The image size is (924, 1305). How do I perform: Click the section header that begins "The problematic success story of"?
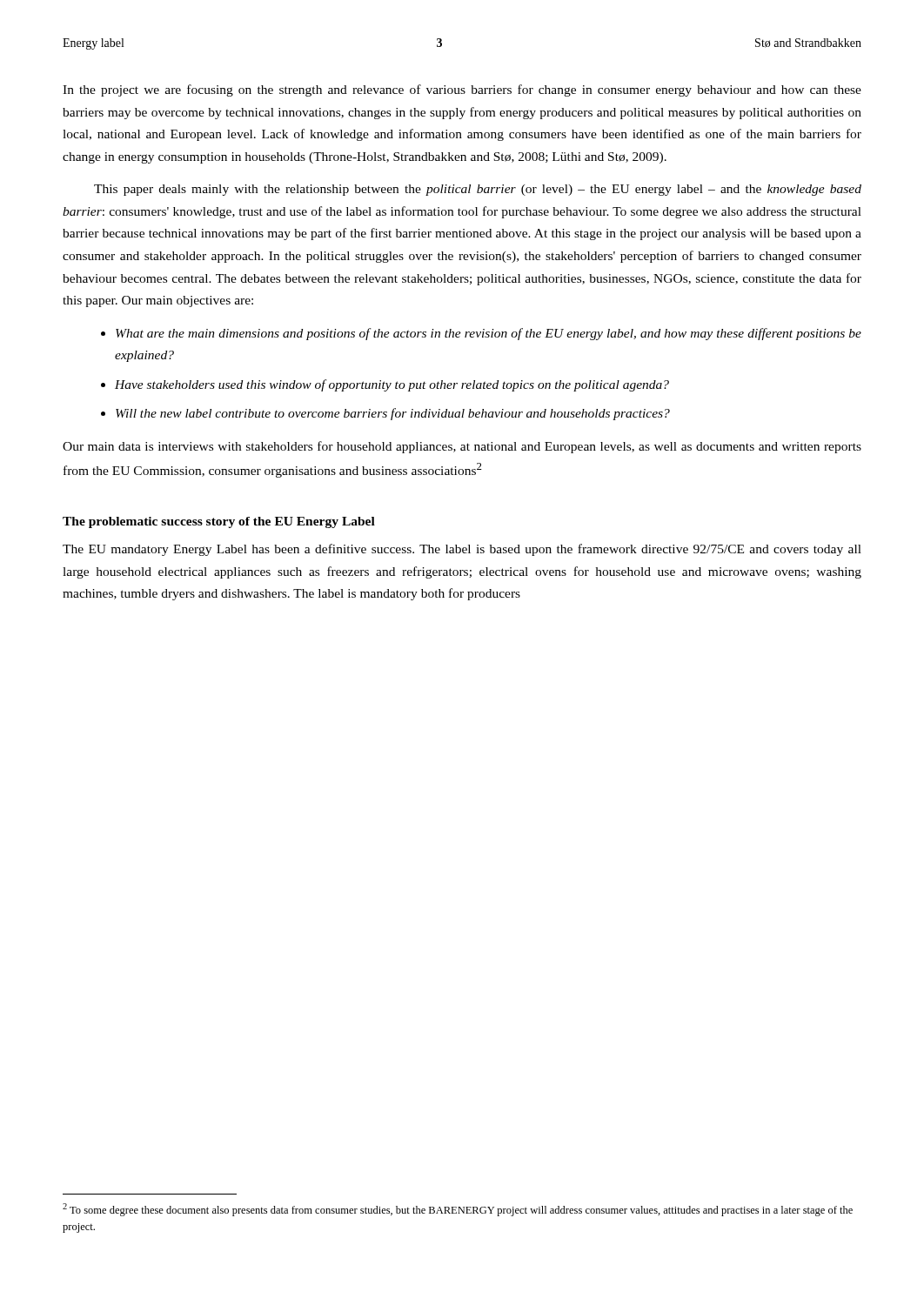click(219, 521)
